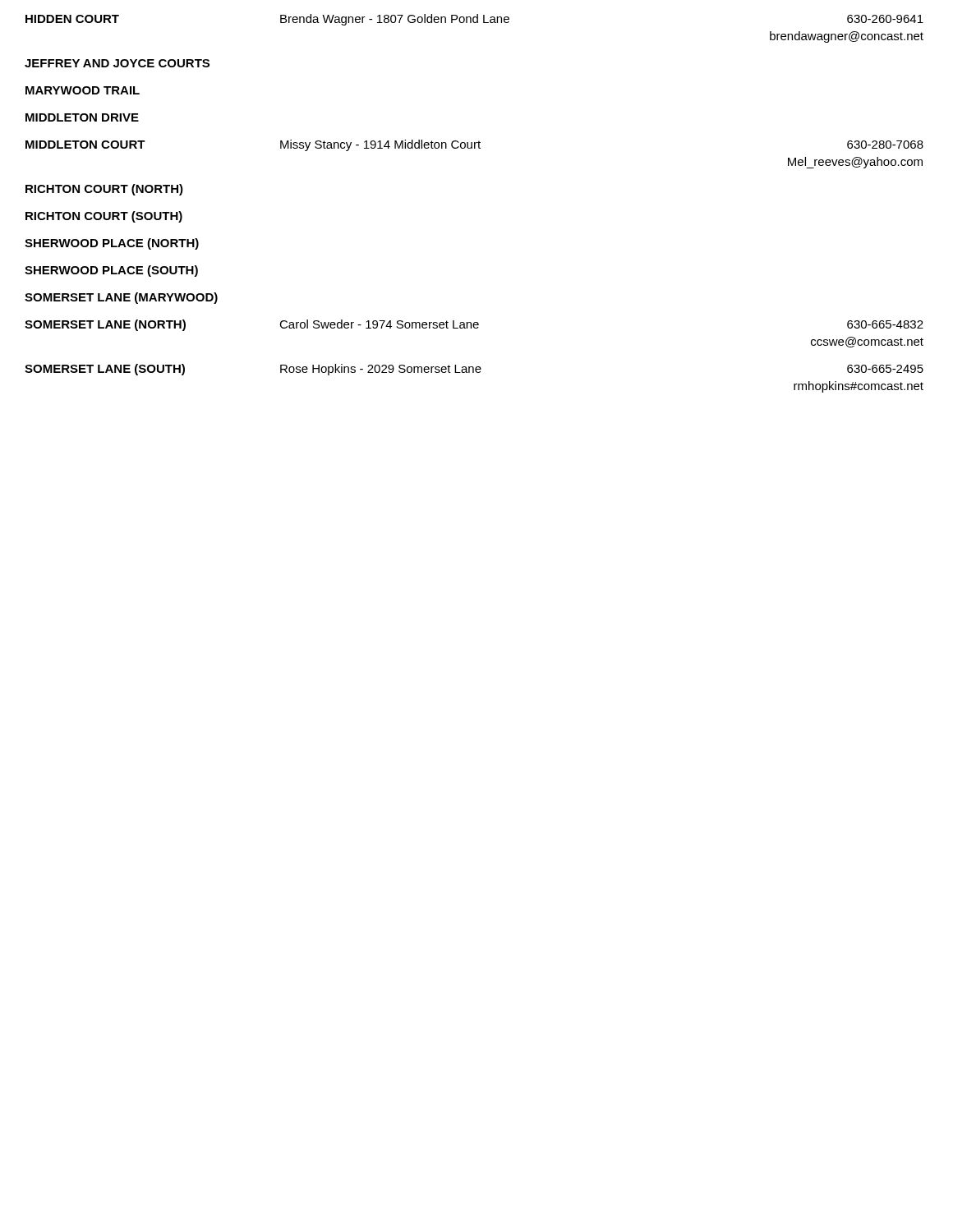Select the element starting "MIDDLETON COURT"

[85, 144]
